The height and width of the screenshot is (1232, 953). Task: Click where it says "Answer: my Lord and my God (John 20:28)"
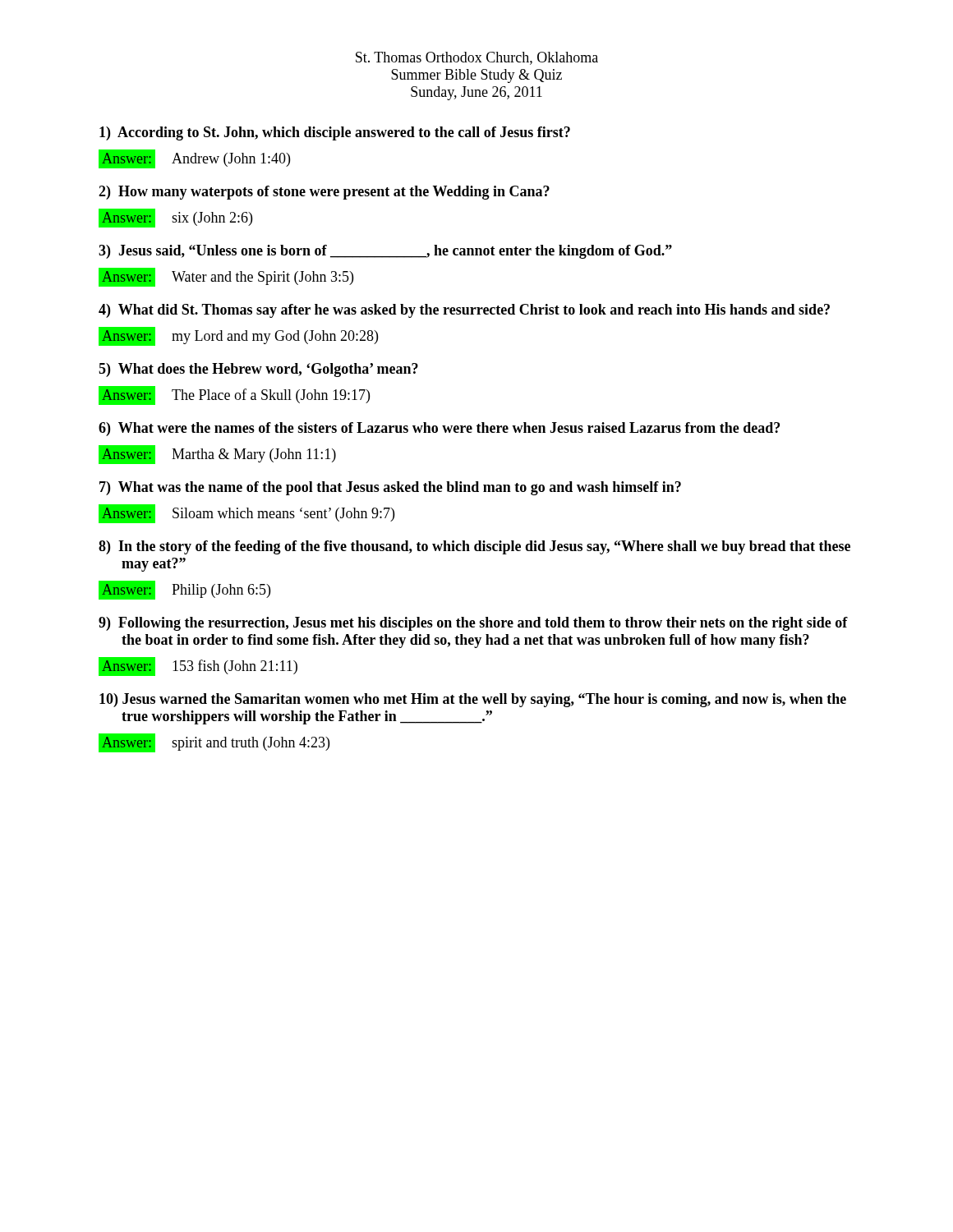pyautogui.click(x=239, y=336)
